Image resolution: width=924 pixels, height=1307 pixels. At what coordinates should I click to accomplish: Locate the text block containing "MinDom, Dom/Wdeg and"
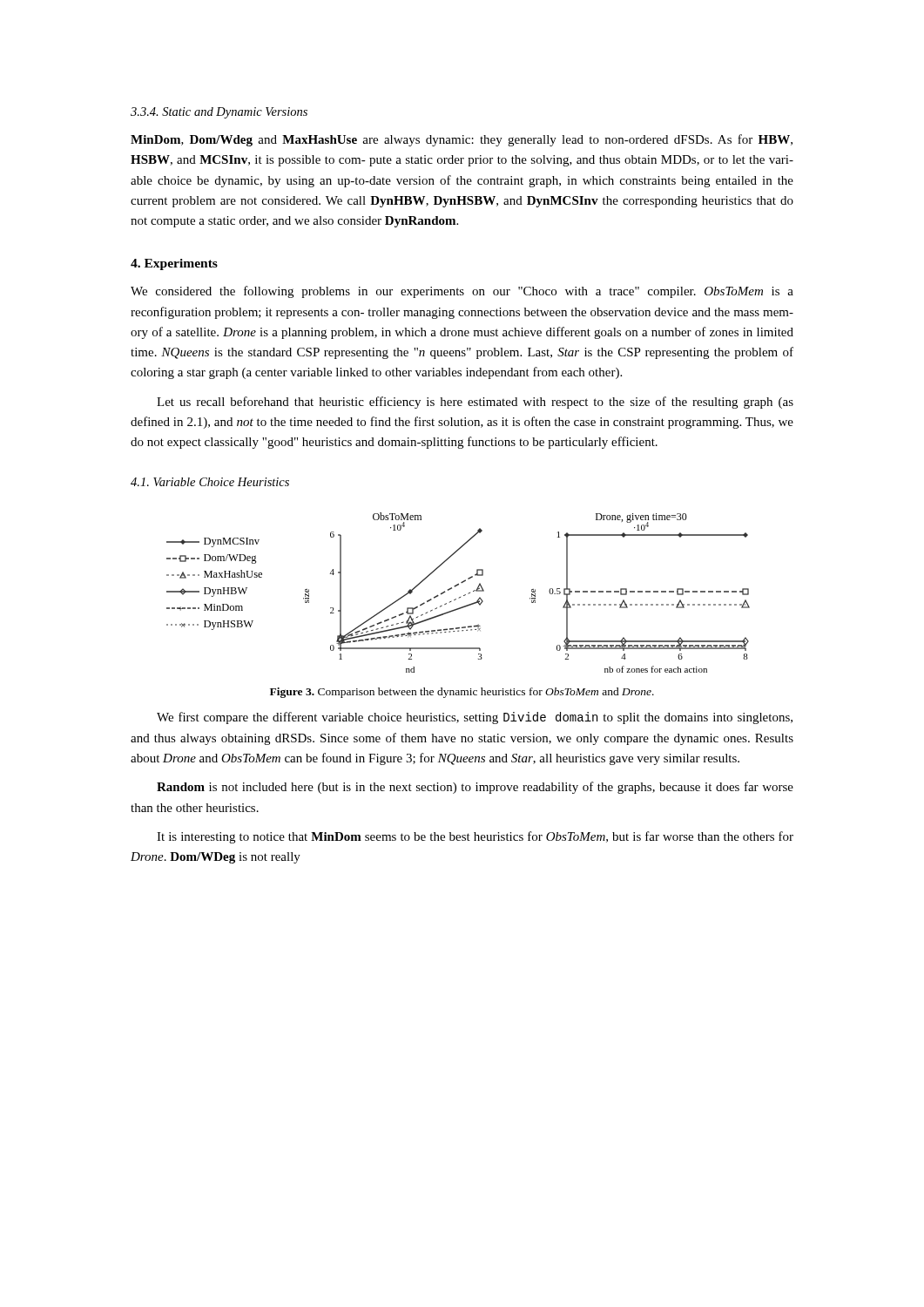(x=462, y=180)
